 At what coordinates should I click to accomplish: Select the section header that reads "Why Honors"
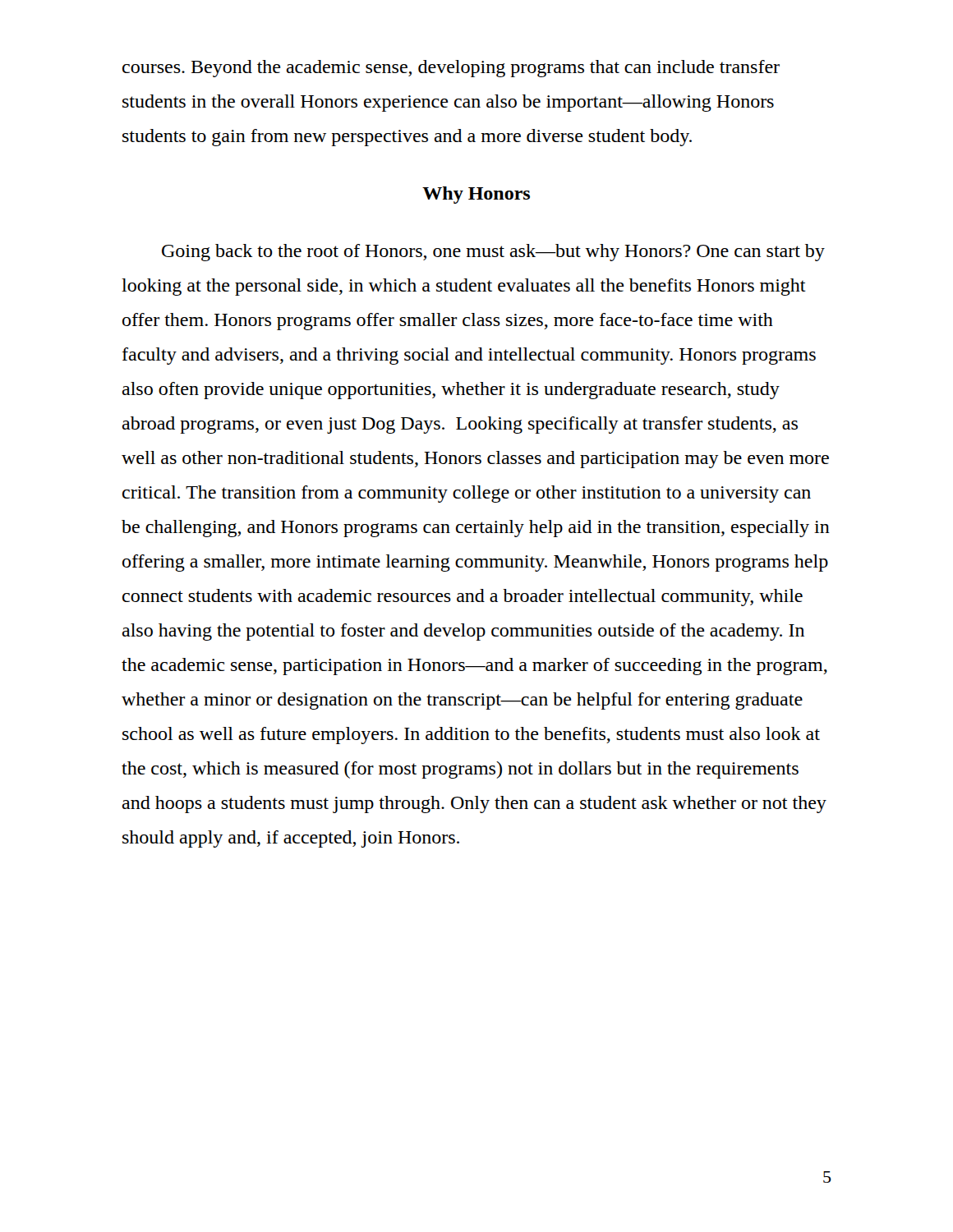(476, 193)
